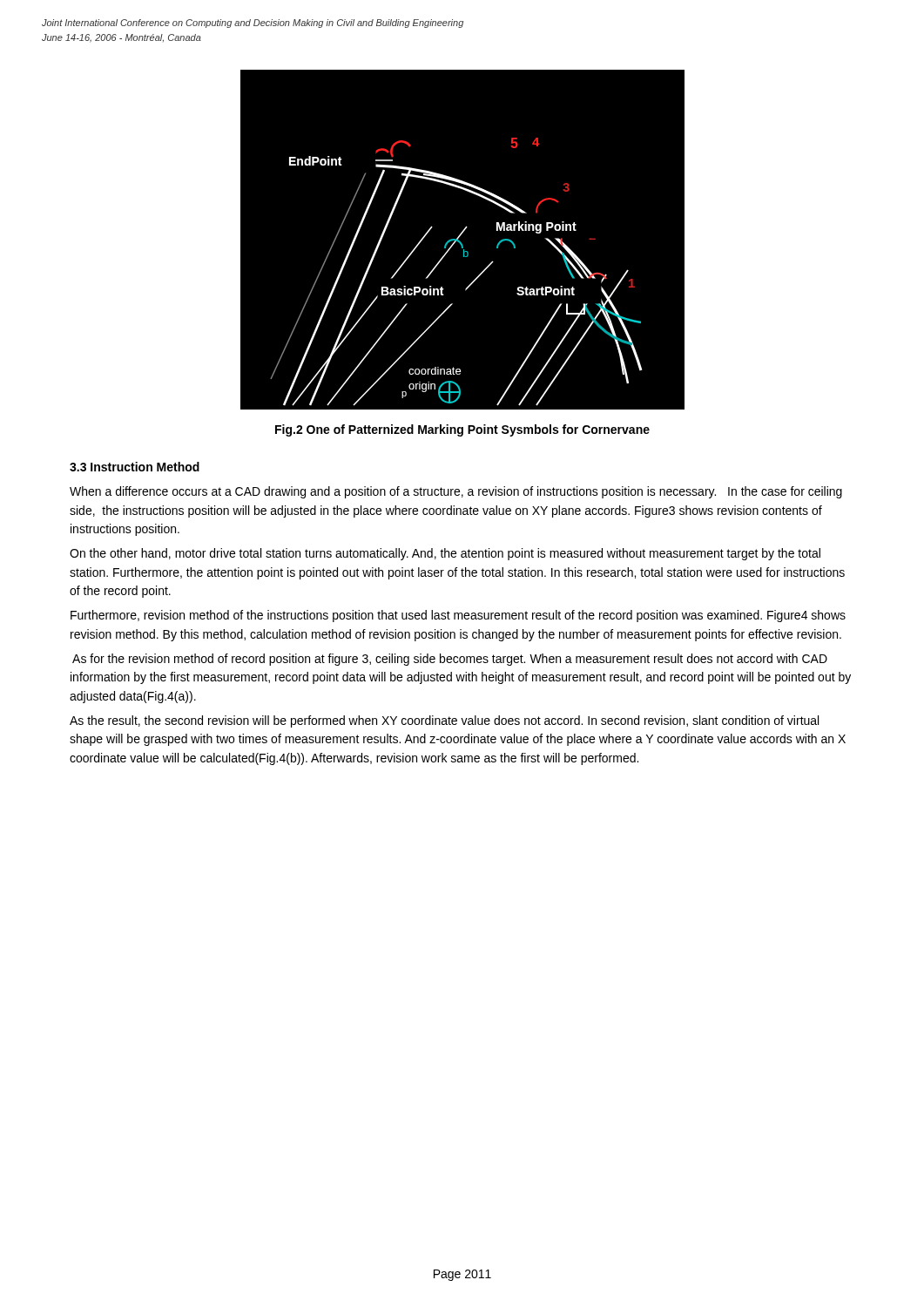Click on the section header containing "3.3 Instruction Method"
This screenshot has width=924, height=1307.
[x=135, y=467]
